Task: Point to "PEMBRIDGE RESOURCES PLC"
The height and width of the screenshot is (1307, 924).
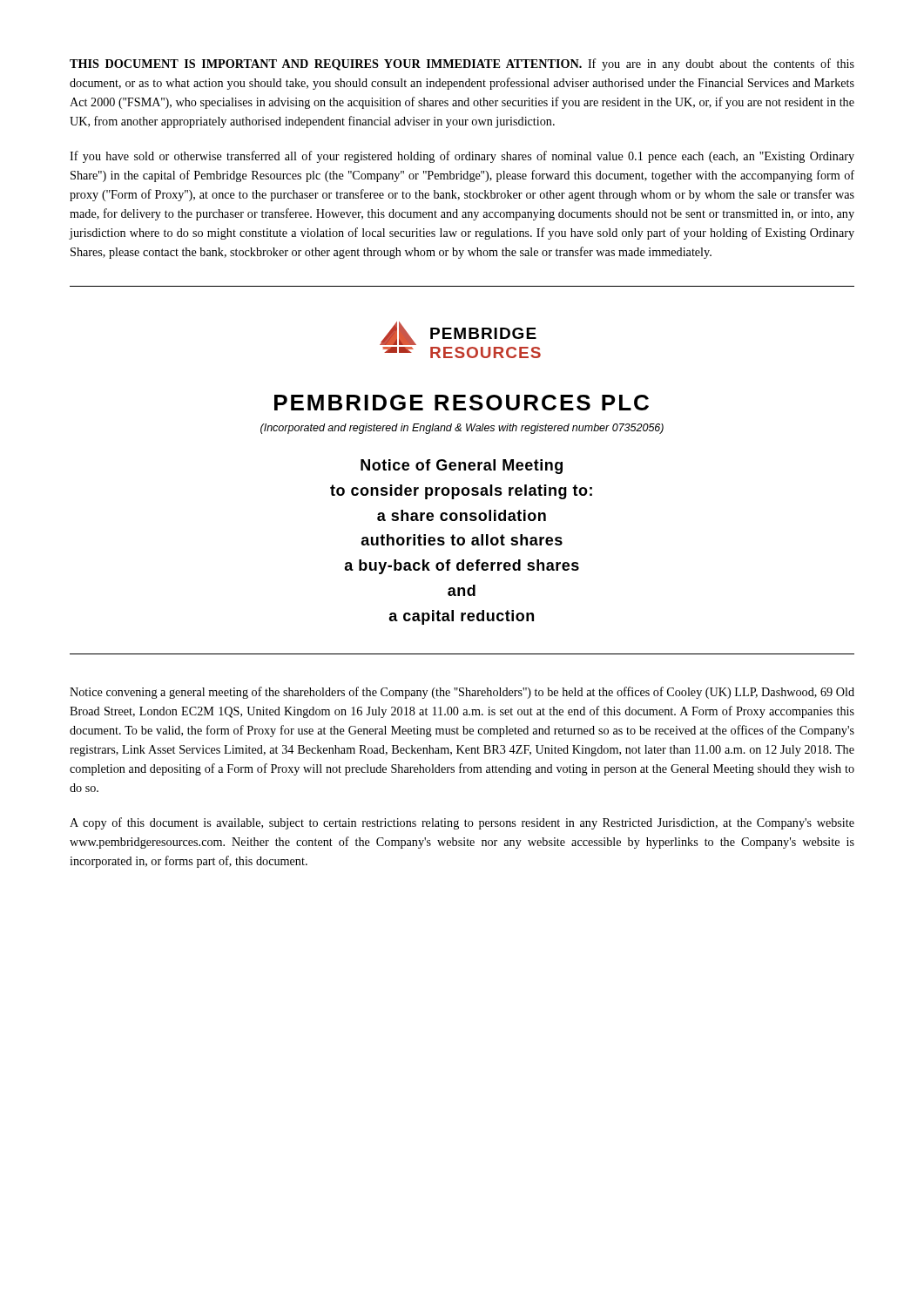Action: point(462,403)
